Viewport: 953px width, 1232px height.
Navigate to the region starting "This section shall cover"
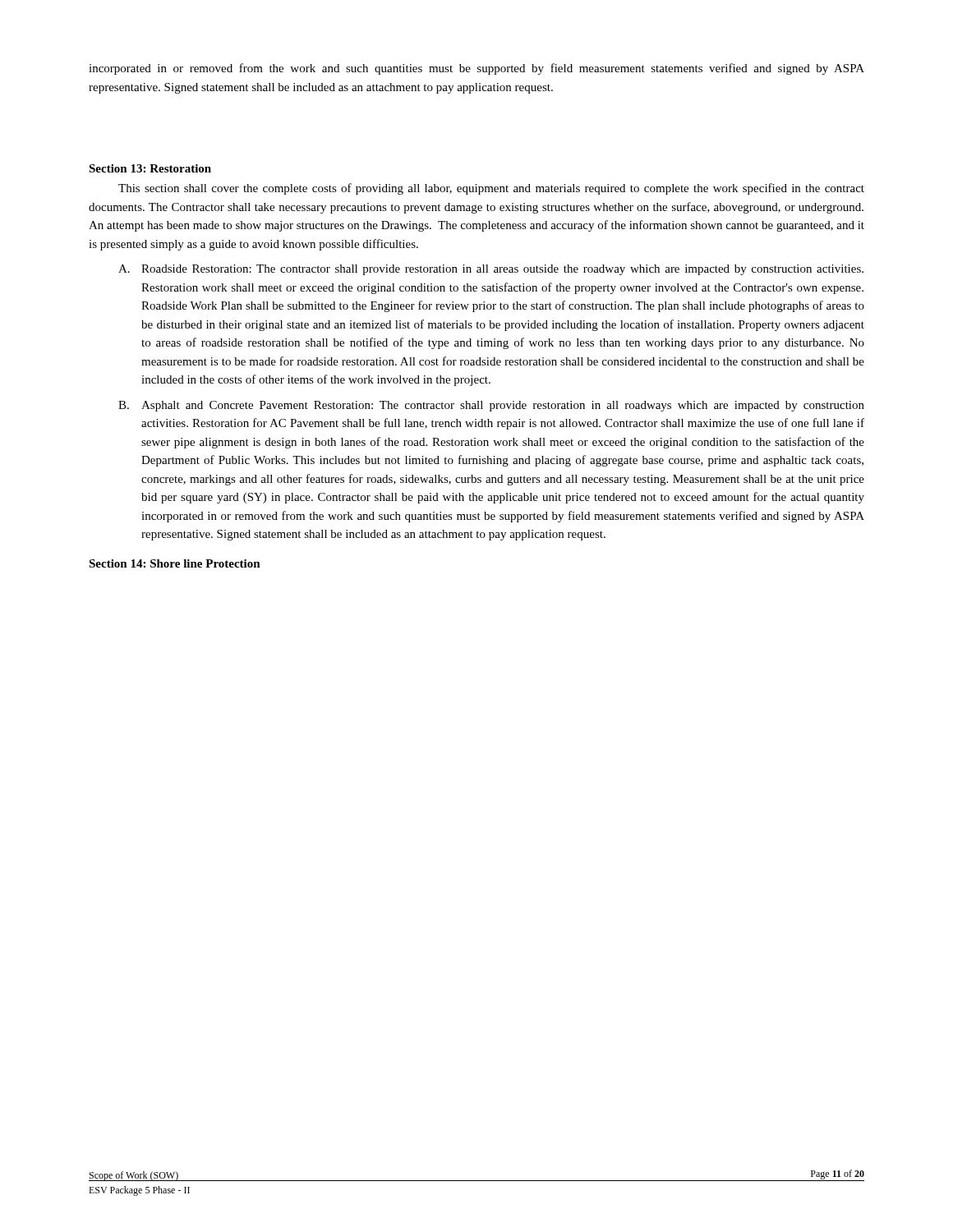click(476, 216)
